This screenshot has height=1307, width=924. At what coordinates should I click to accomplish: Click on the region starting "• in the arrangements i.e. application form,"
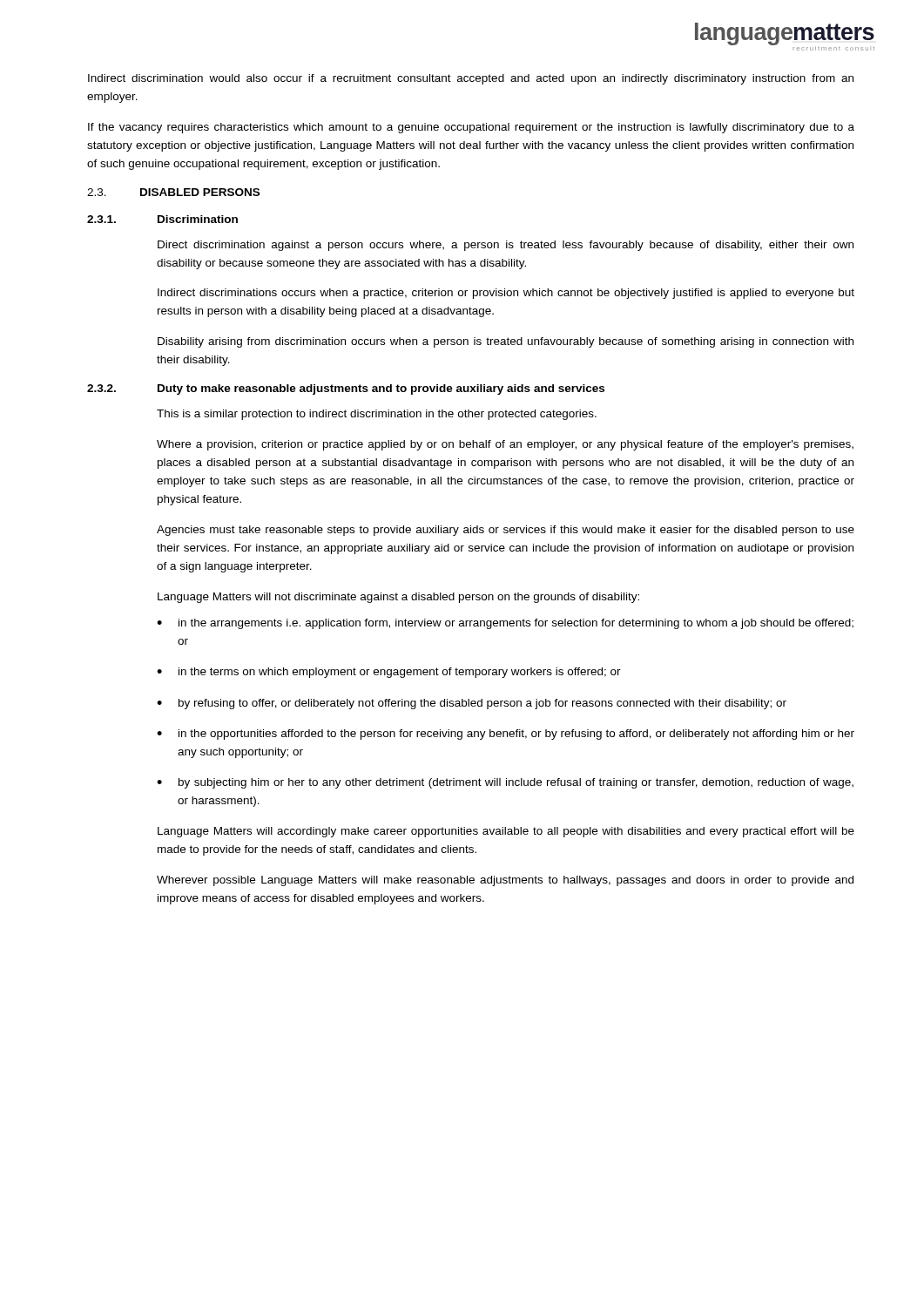(506, 633)
